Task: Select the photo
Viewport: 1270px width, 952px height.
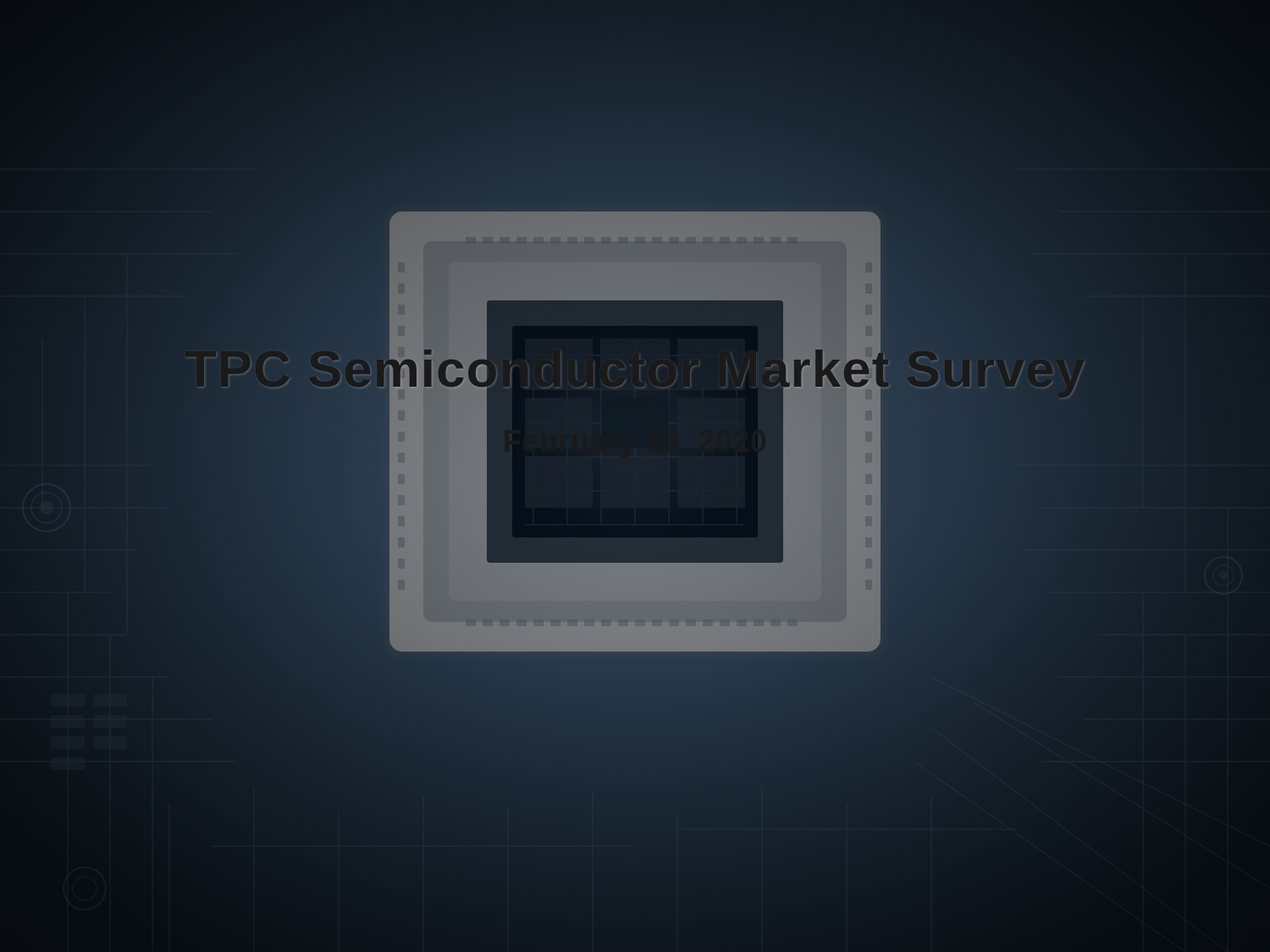Action: 635,476
